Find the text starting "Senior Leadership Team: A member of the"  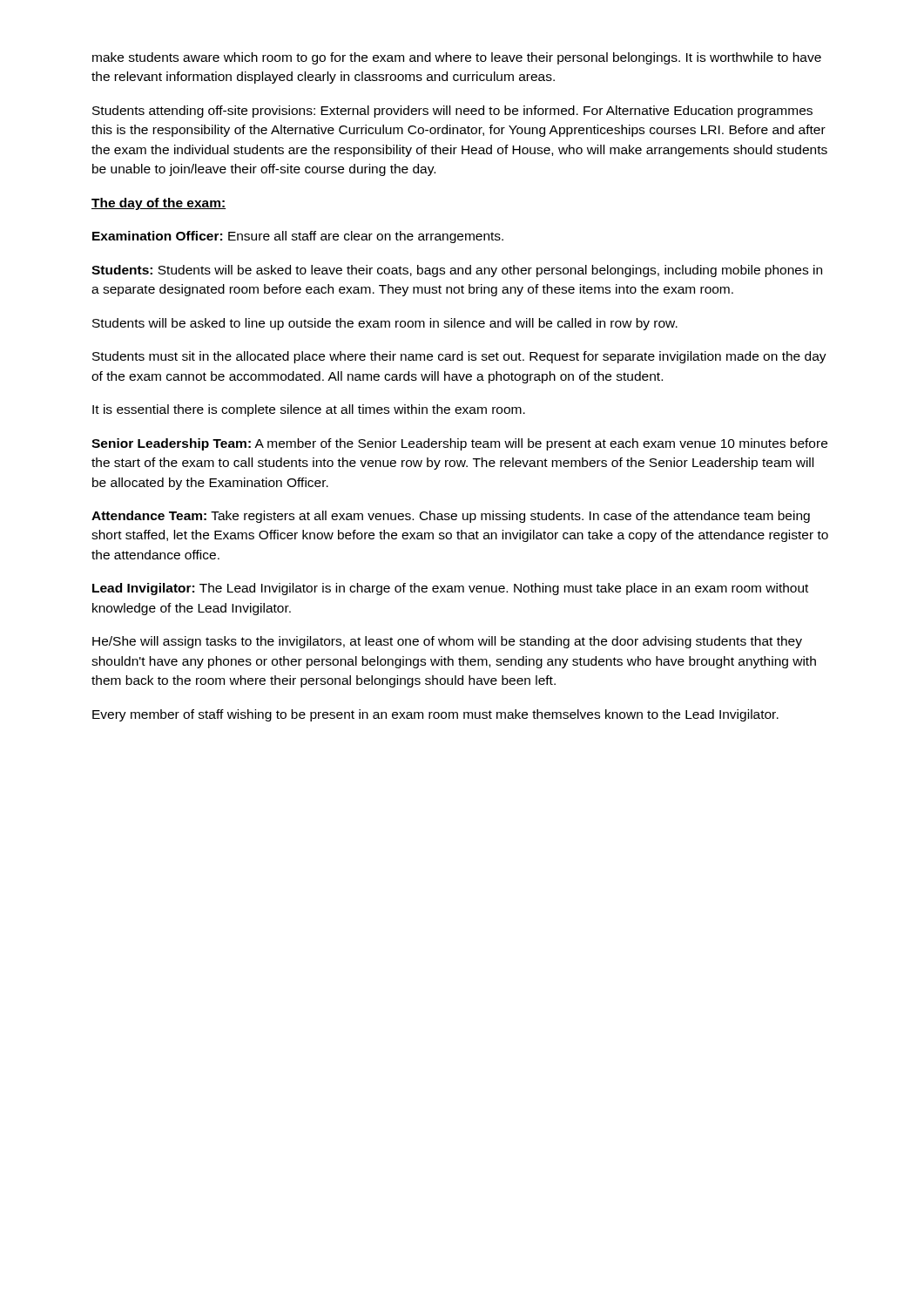[460, 462]
